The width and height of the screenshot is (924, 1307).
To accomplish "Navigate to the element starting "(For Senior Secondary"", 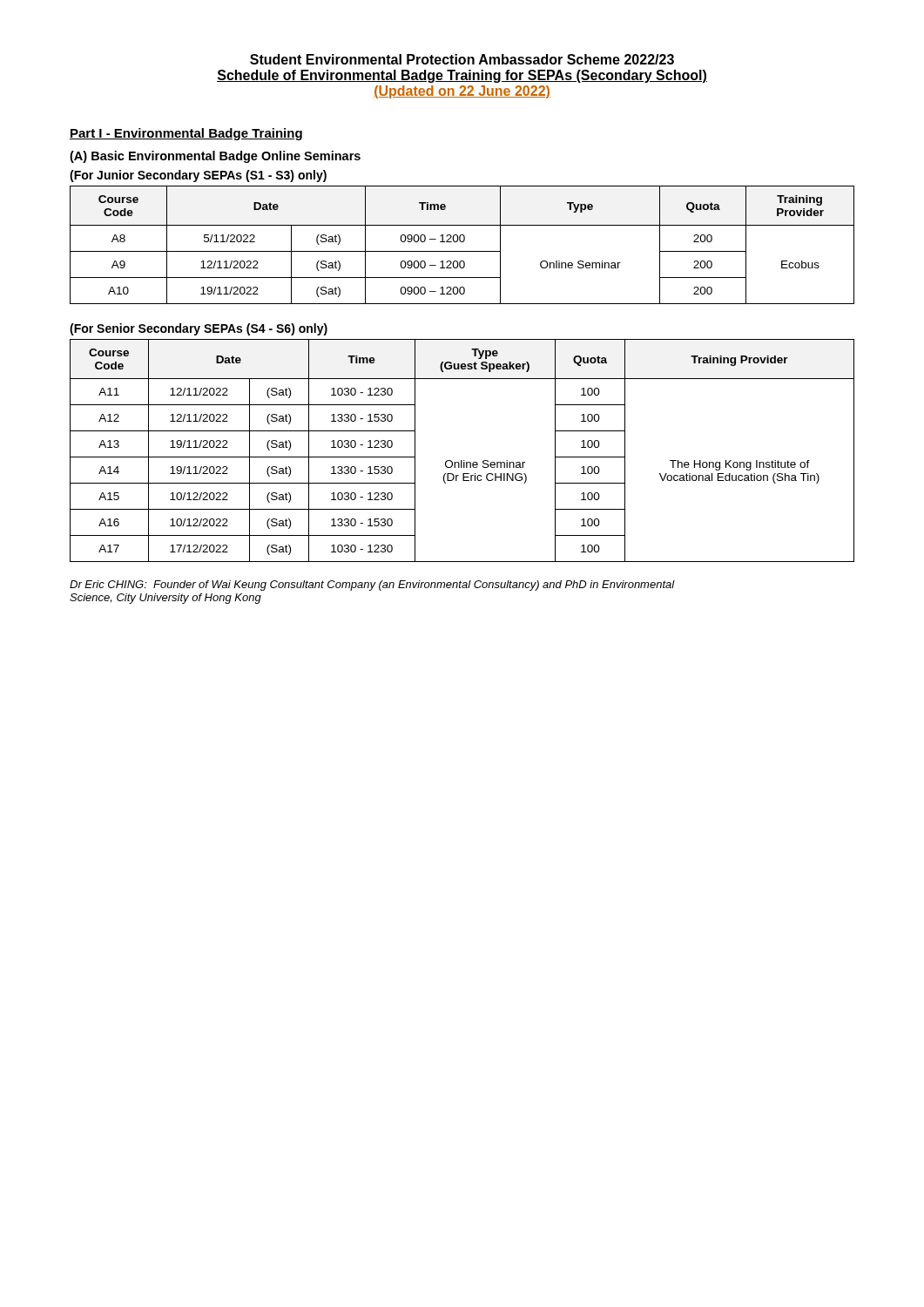I will click(199, 329).
